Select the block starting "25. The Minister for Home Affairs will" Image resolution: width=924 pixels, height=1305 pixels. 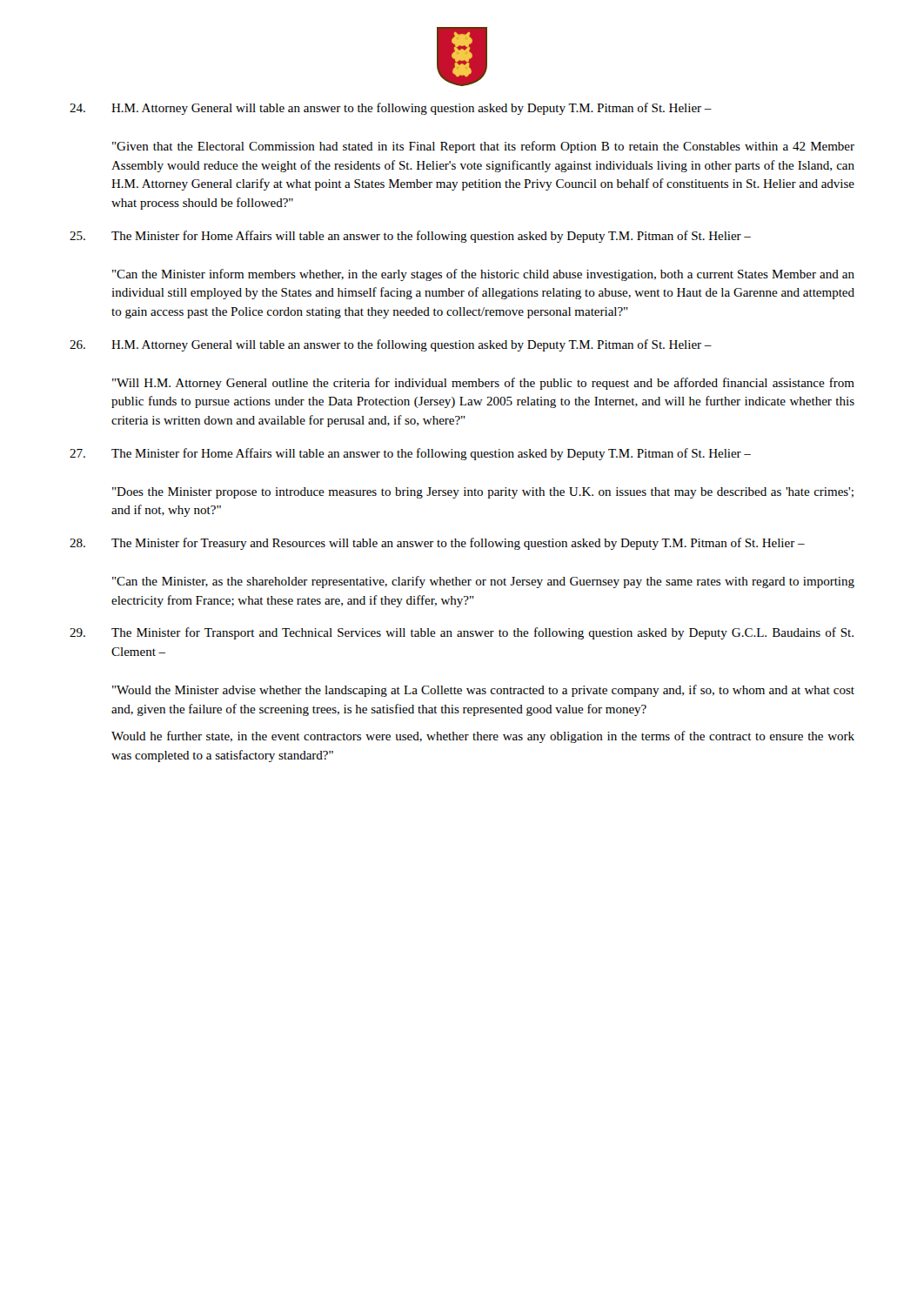click(462, 236)
